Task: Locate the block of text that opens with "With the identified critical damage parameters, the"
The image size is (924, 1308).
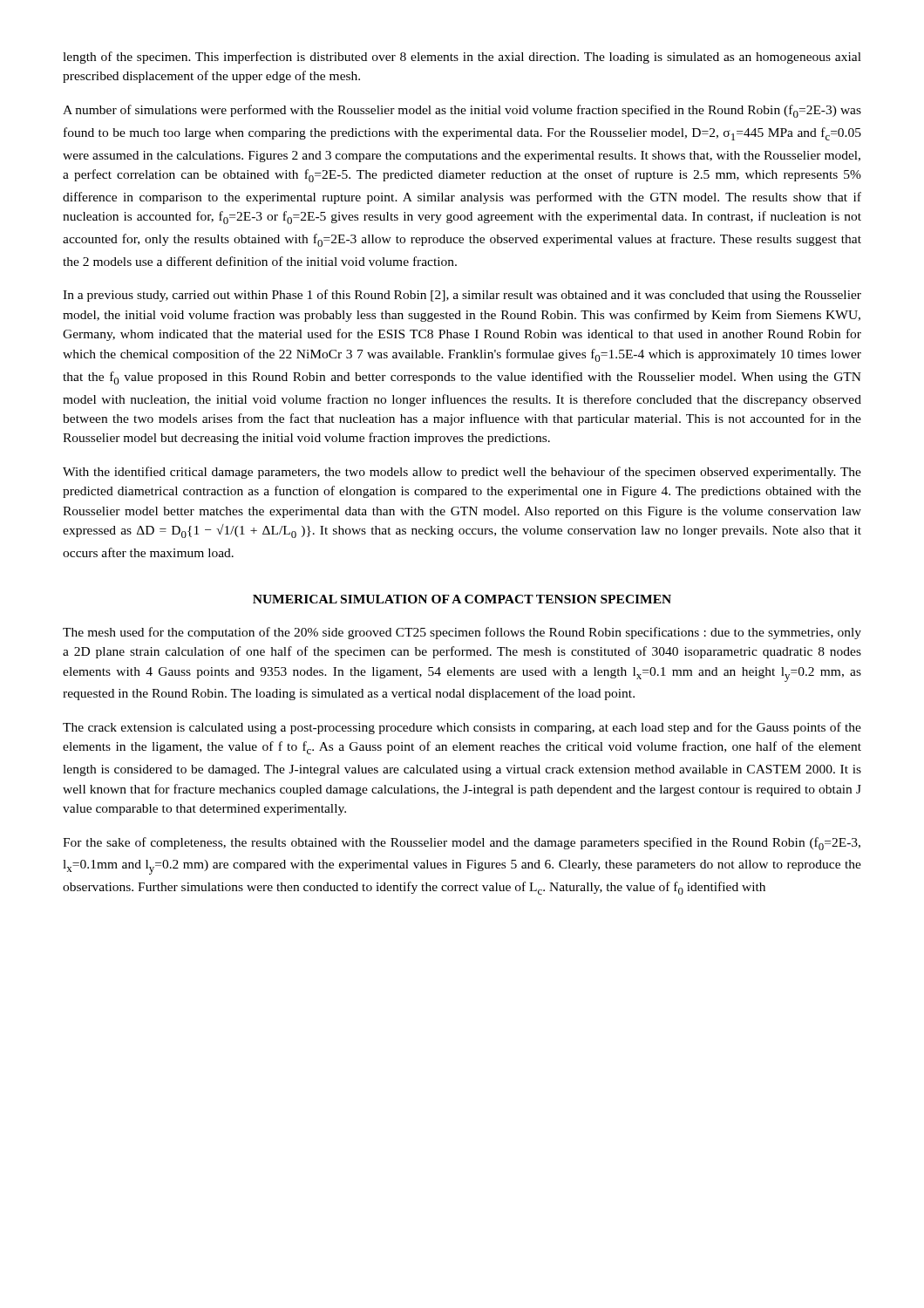Action: pyautogui.click(x=462, y=512)
